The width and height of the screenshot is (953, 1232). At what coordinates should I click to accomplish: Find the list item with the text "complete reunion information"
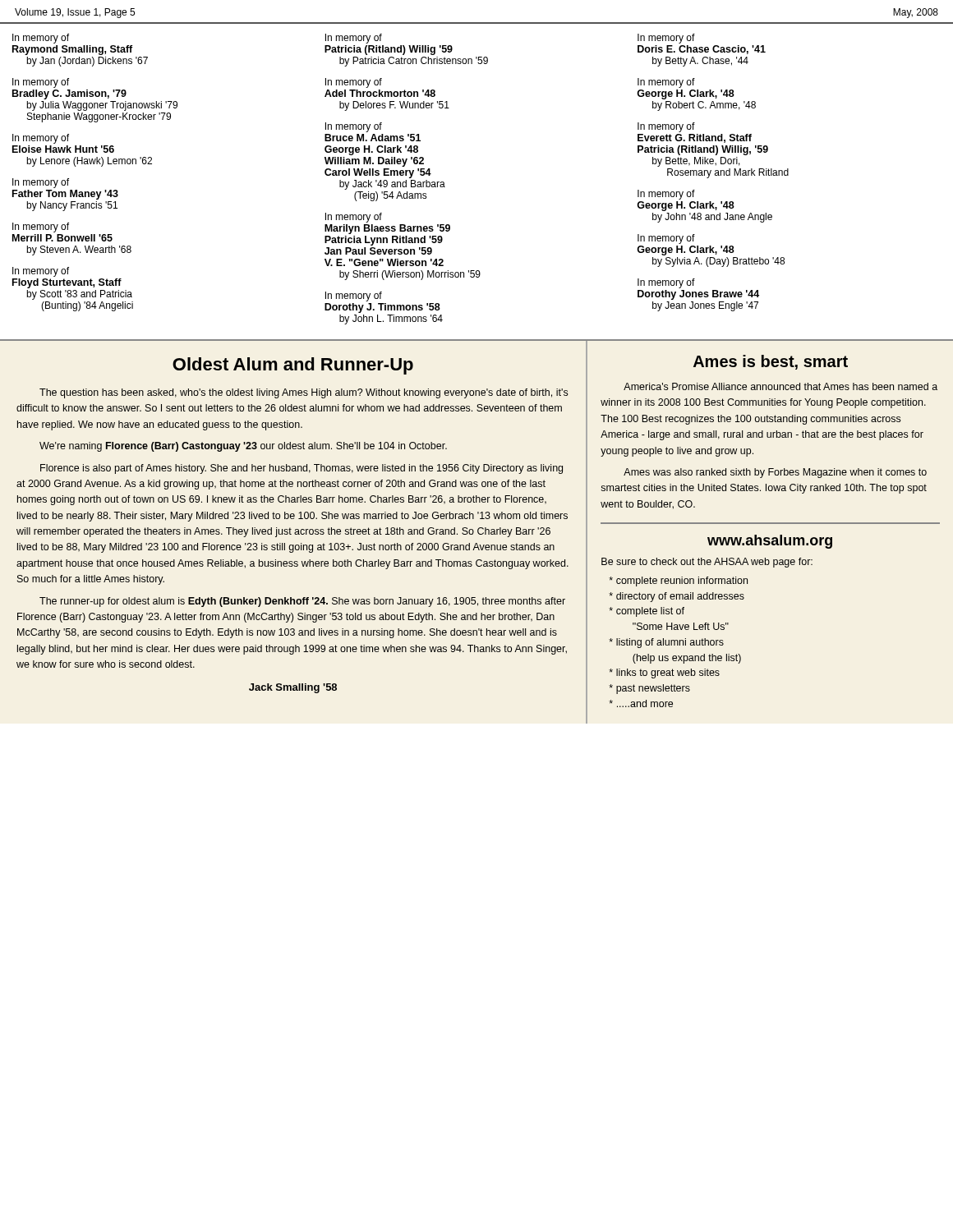[679, 580]
